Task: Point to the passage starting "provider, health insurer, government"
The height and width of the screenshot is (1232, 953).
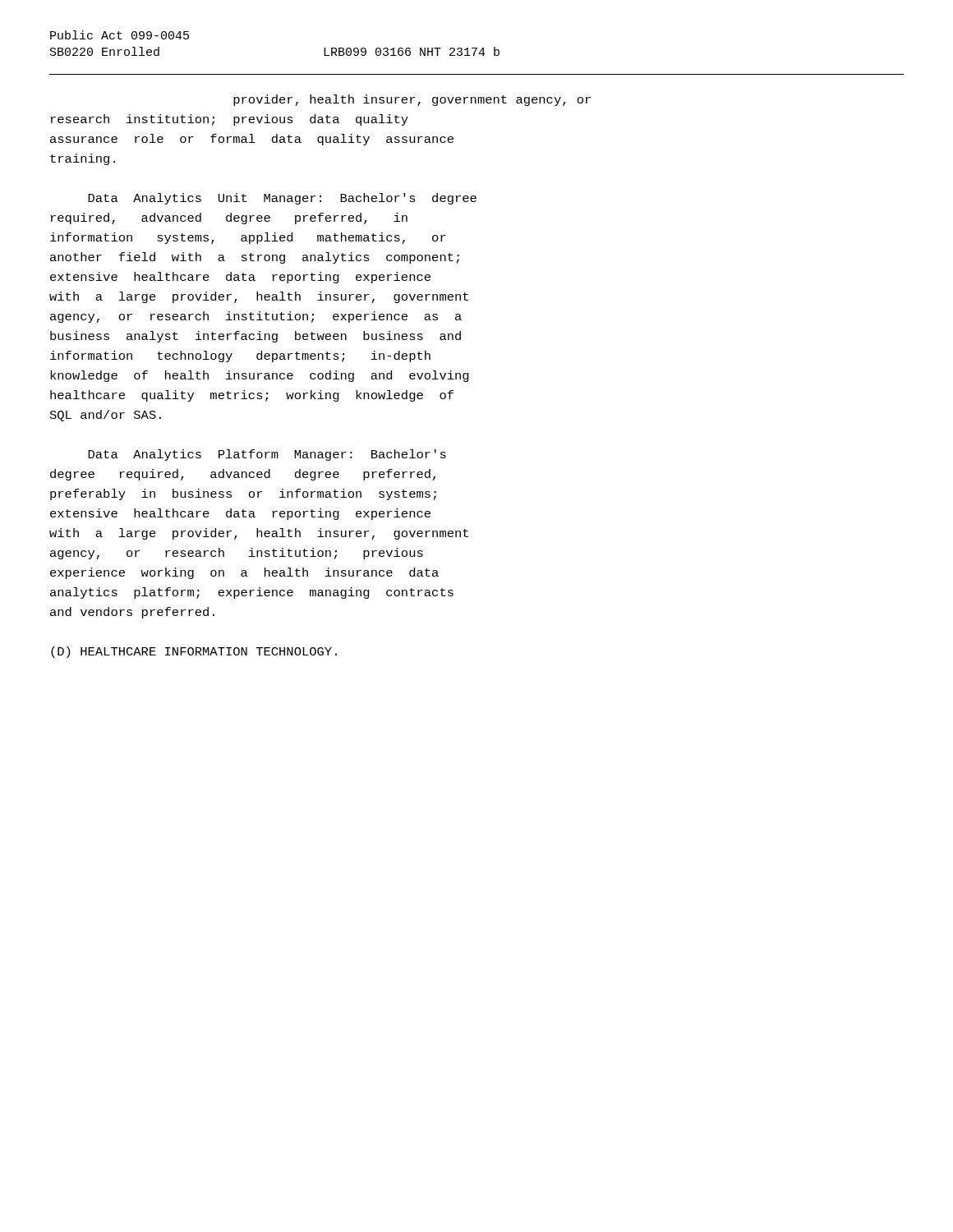Action: tap(321, 130)
